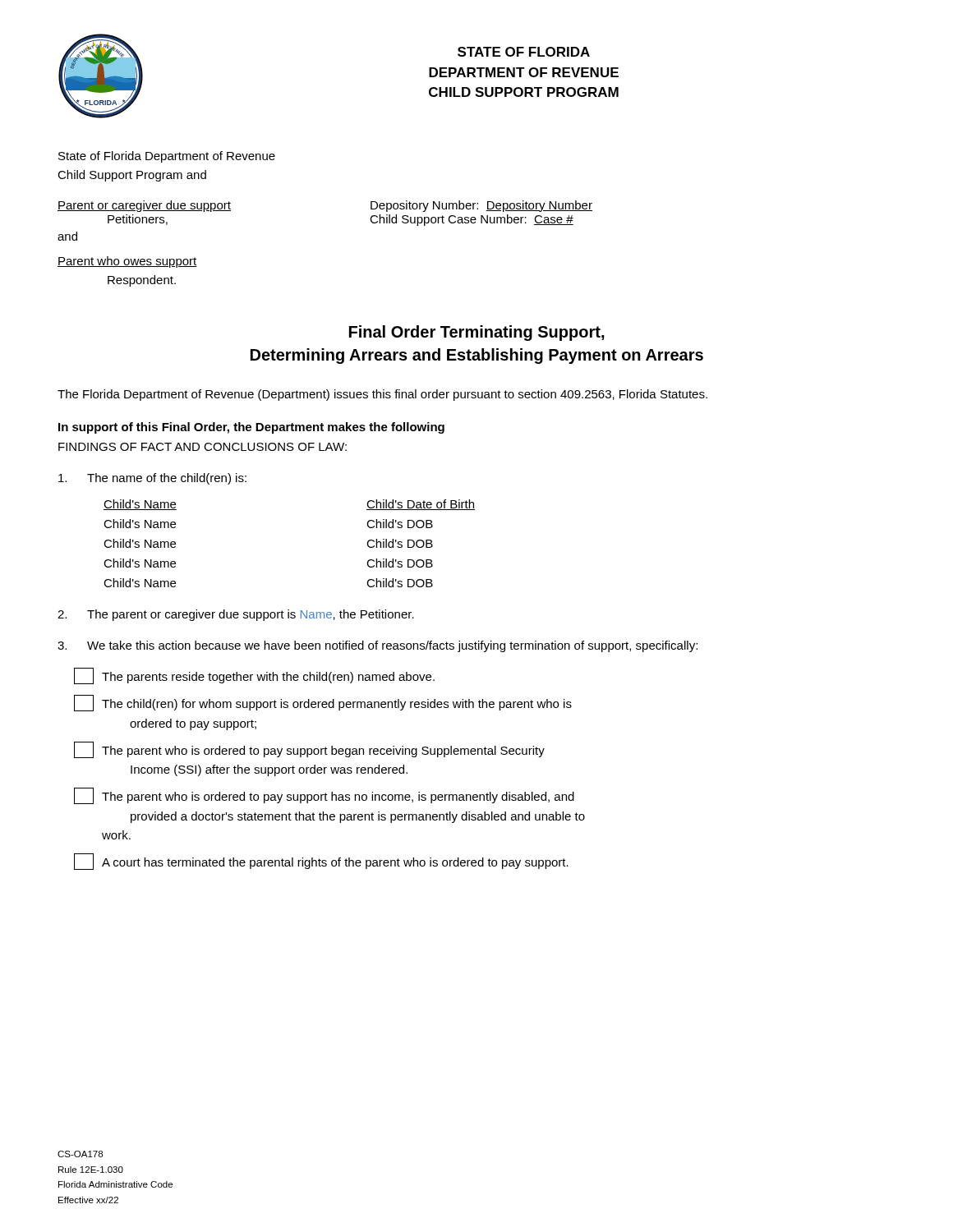
Task: Select the logo
Action: [x=105, y=77]
